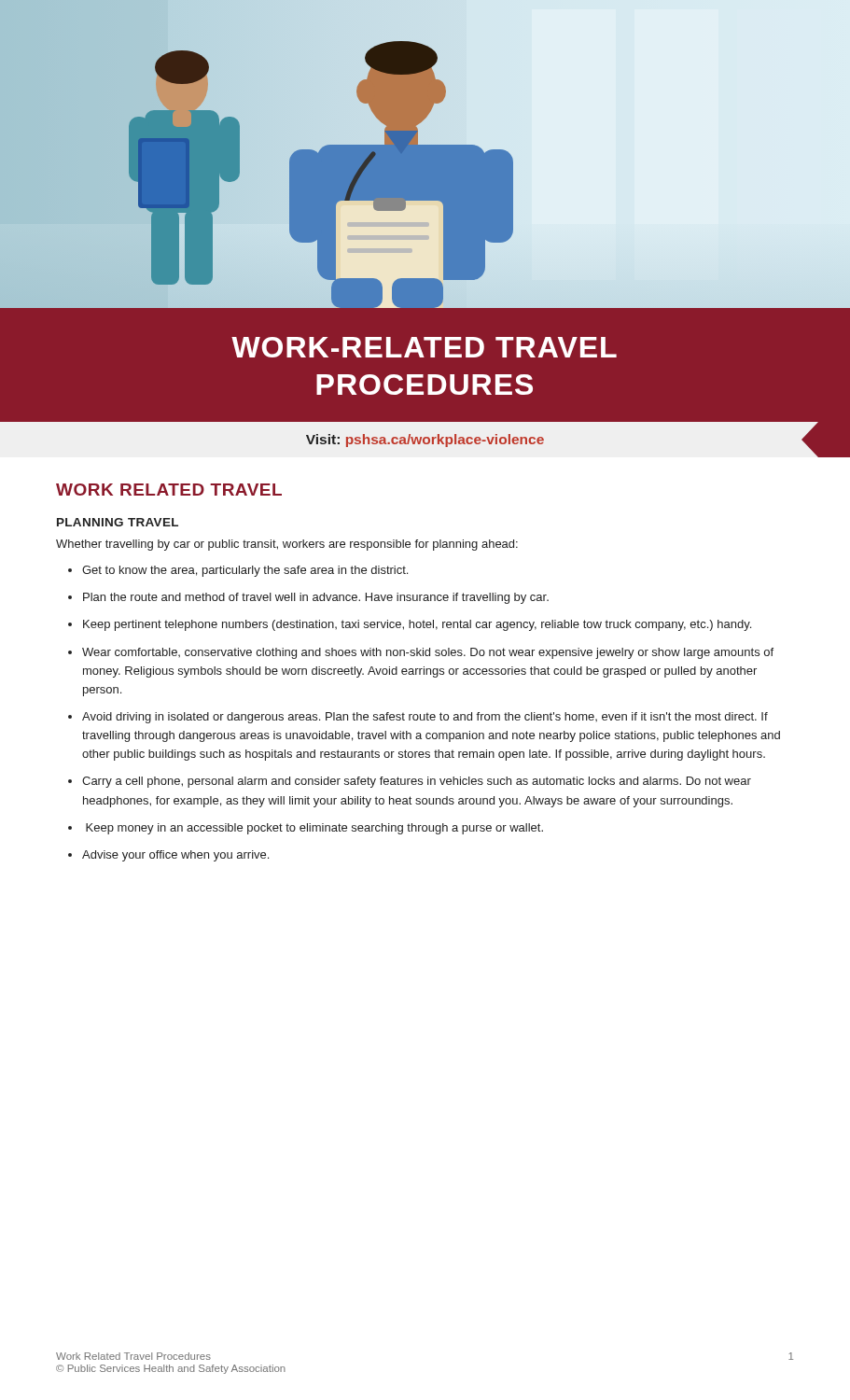Click the passage that begins "Get to know the area, particularly the safe"
This screenshot has width=850, height=1400.
click(x=246, y=570)
